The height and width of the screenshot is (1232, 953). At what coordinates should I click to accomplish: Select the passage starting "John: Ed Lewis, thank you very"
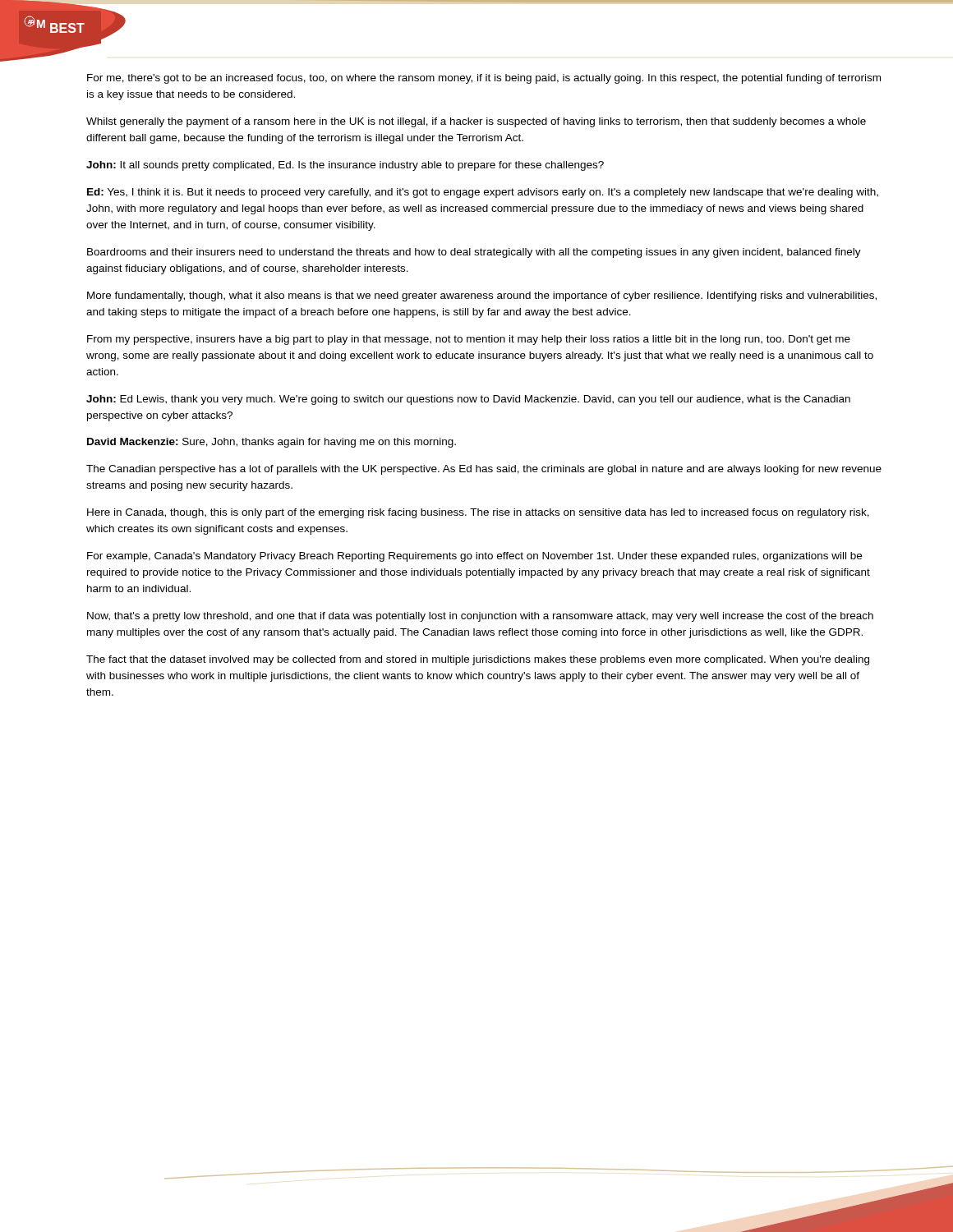[485, 407]
